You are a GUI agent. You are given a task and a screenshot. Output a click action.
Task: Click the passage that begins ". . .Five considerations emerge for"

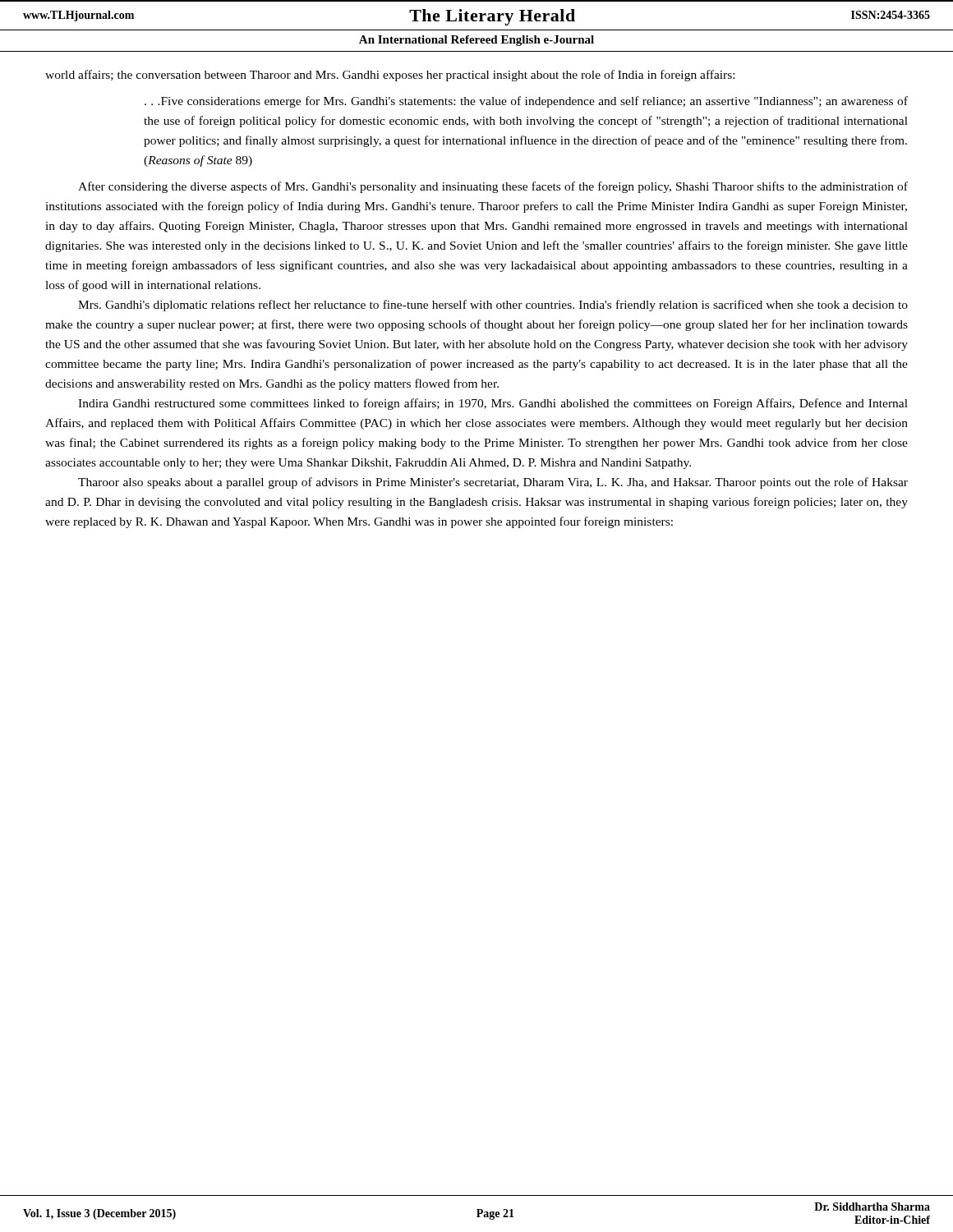tap(526, 130)
